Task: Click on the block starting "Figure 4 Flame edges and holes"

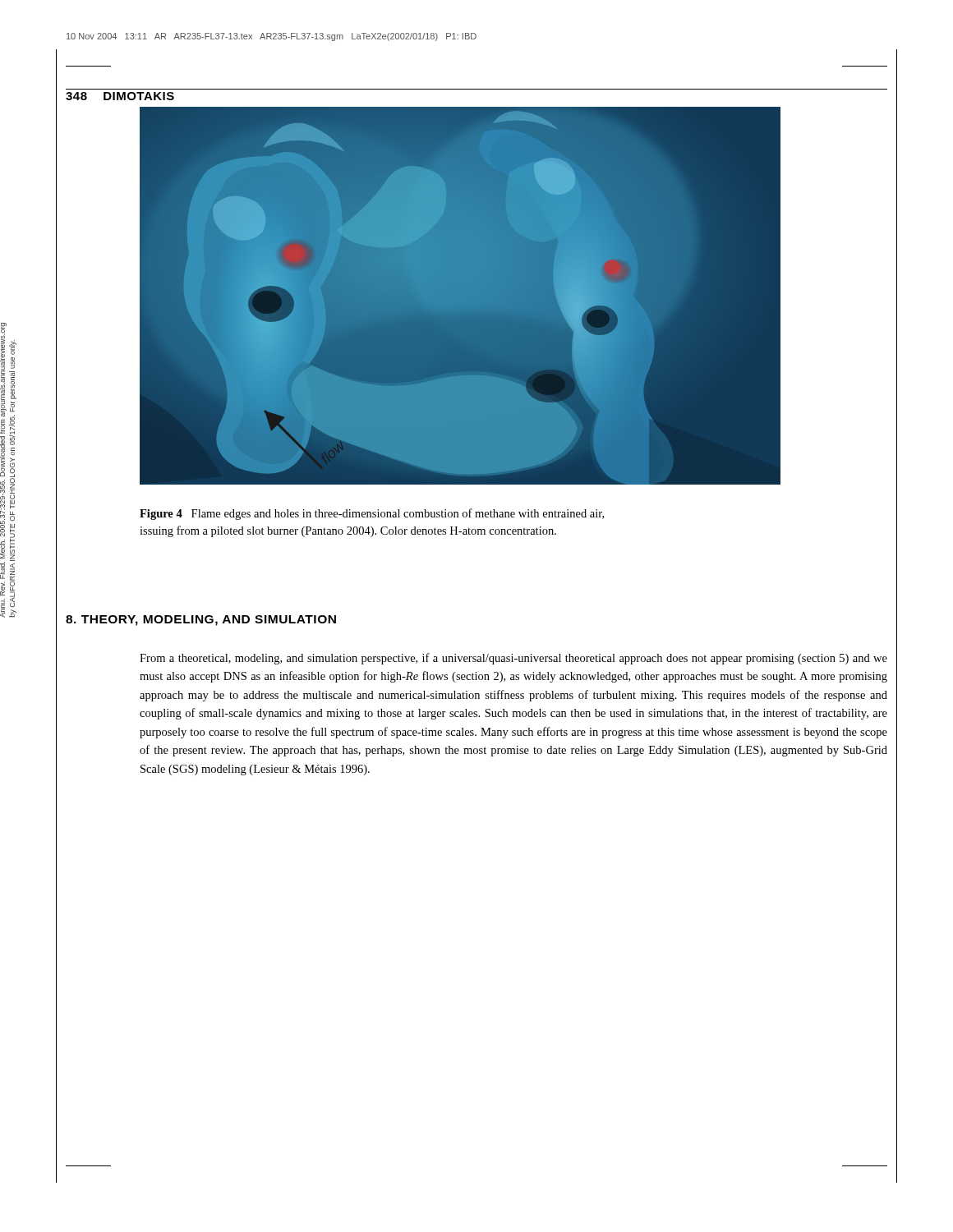Action: [372, 522]
